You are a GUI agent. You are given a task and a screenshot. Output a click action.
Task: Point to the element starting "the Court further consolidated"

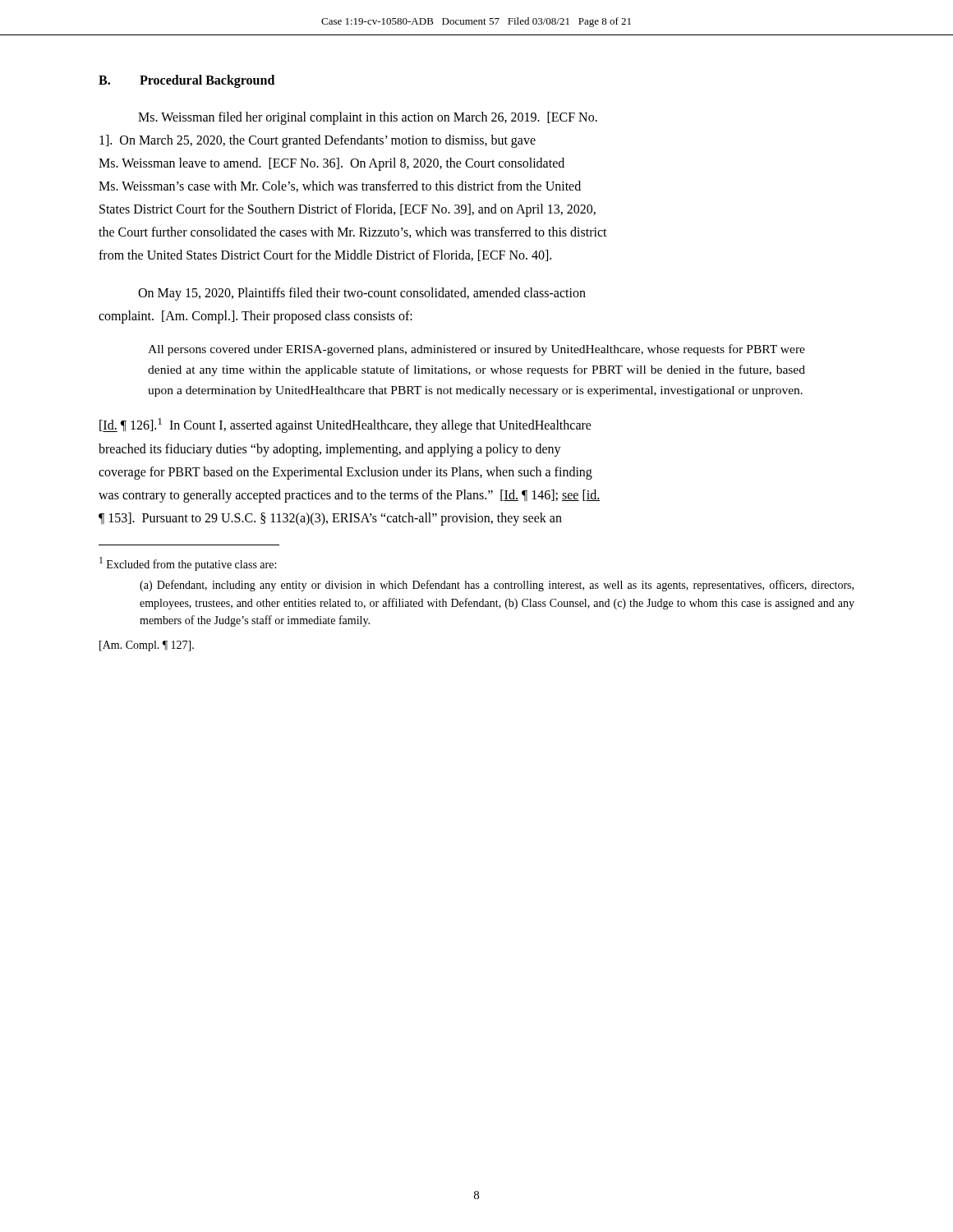tap(353, 232)
